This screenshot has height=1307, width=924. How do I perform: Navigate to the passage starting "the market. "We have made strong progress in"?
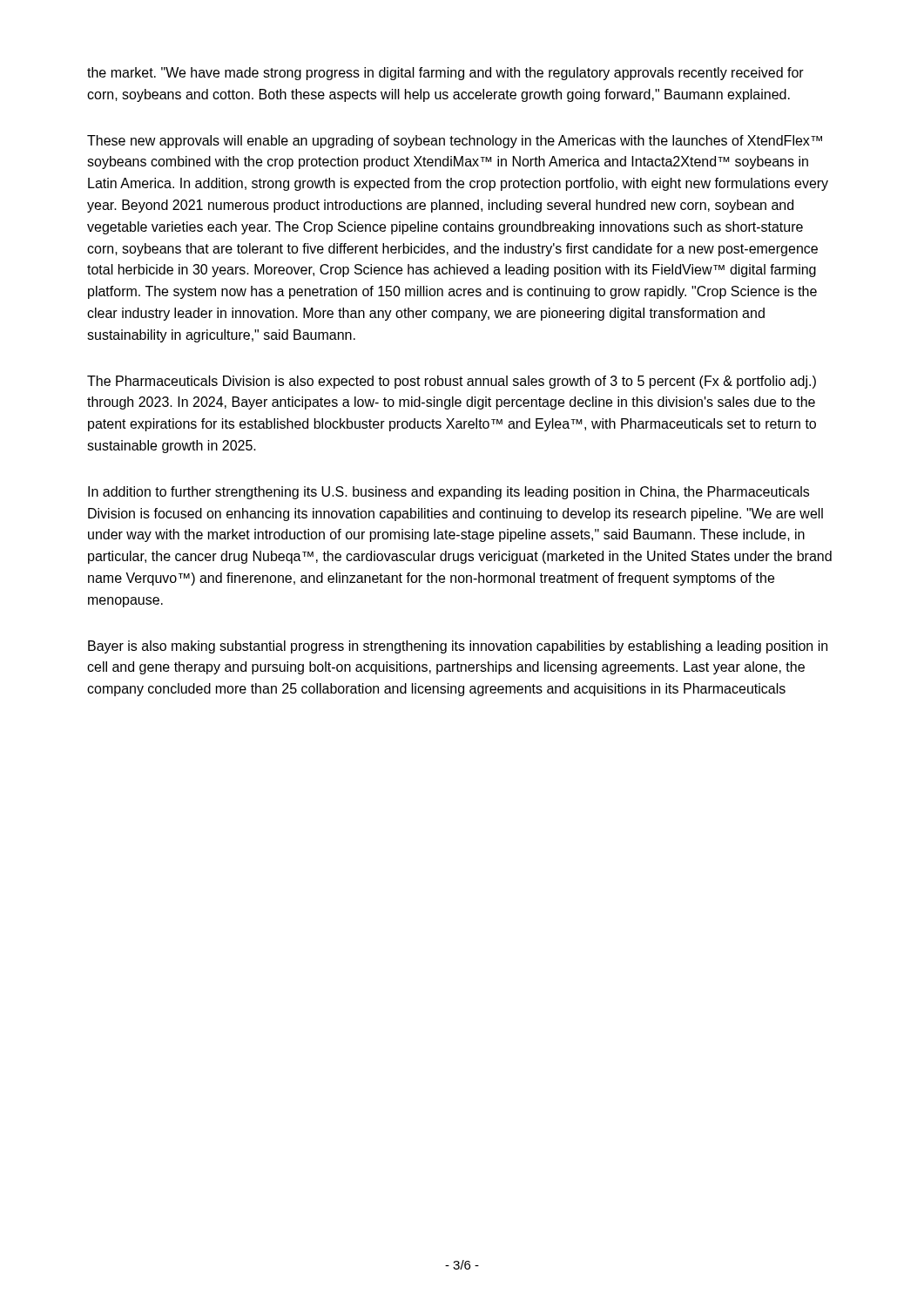[445, 84]
